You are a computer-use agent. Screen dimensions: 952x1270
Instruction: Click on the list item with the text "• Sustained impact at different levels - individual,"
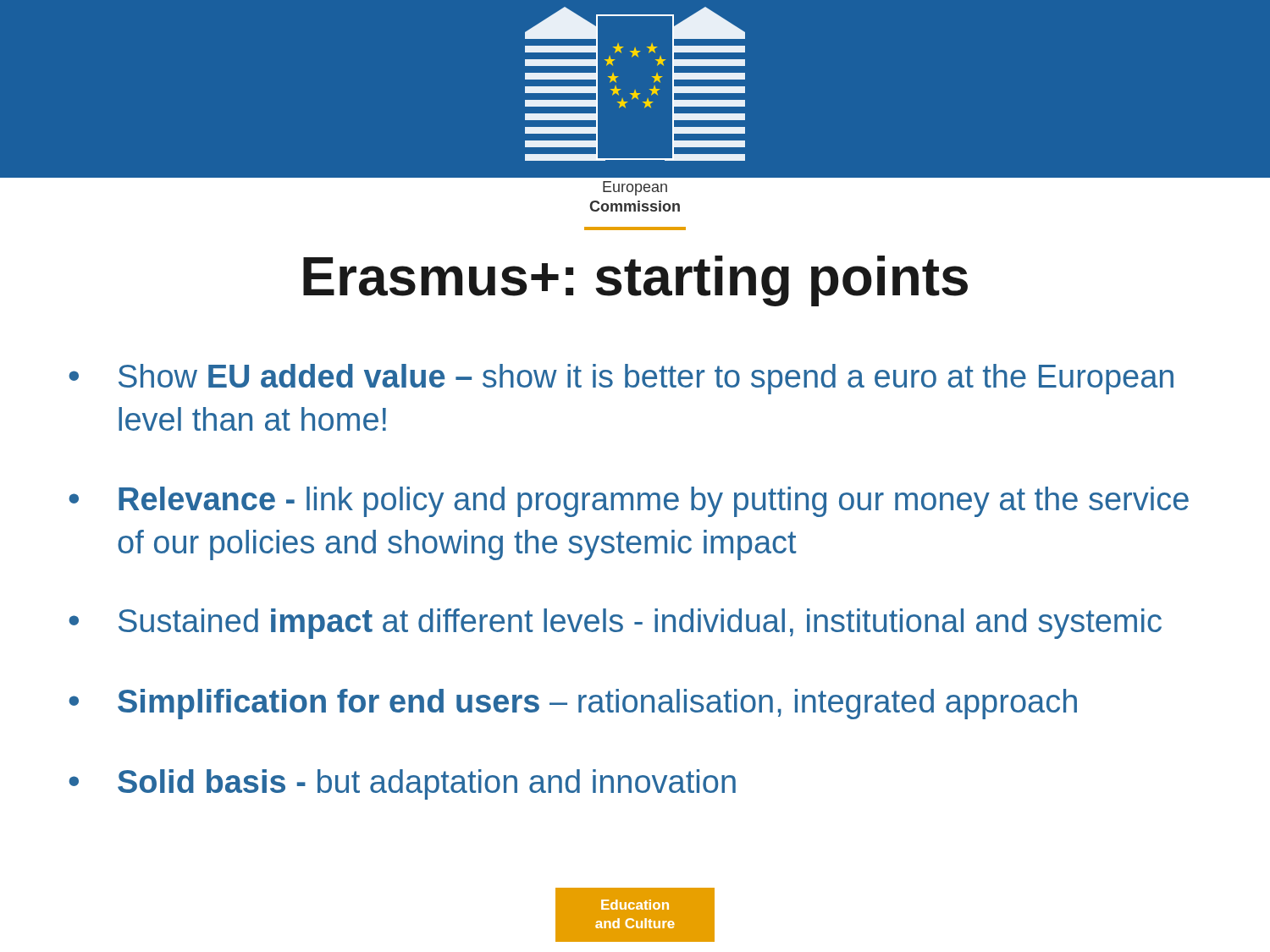click(635, 622)
